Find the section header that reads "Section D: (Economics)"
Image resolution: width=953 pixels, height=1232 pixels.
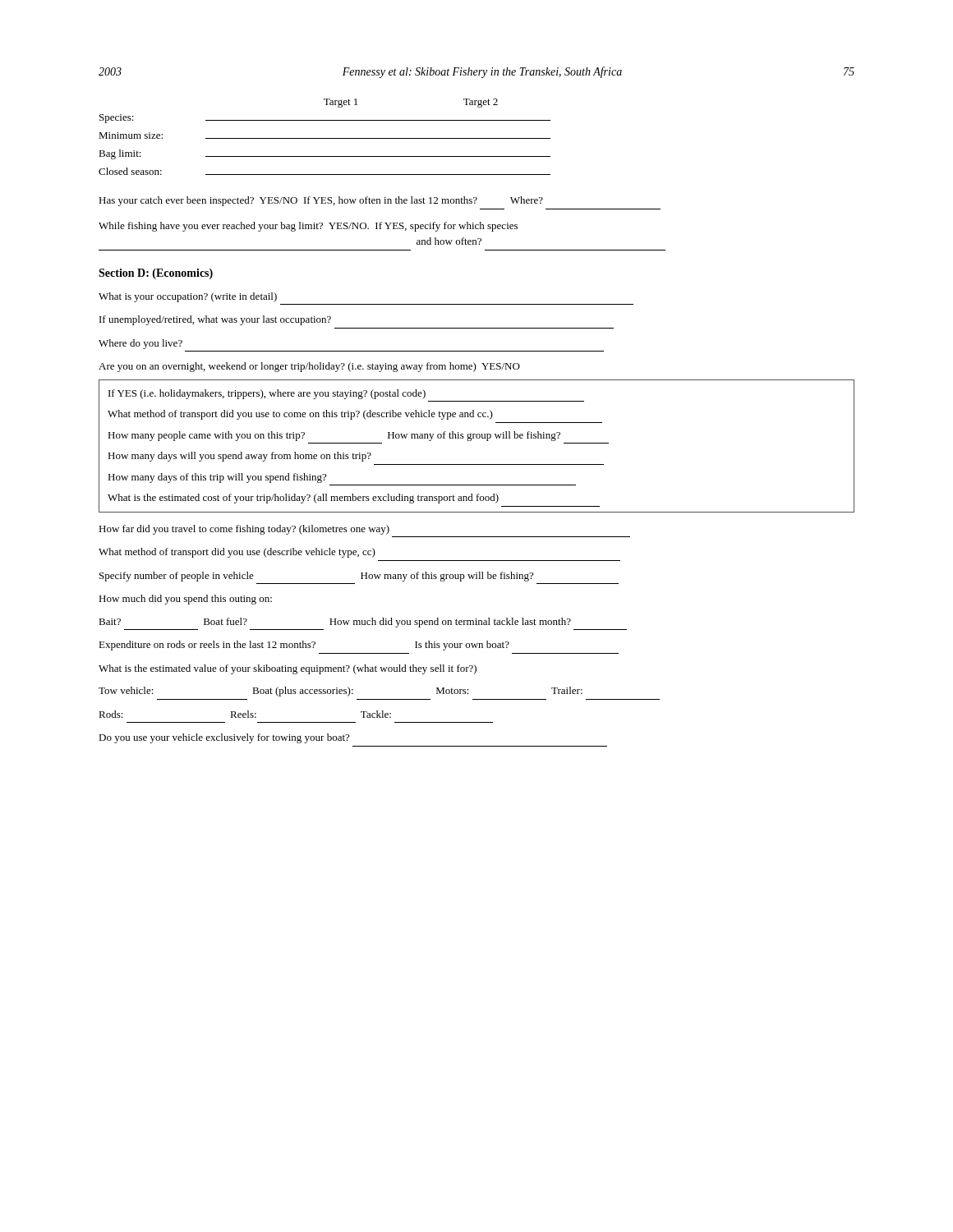(x=156, y=273)
